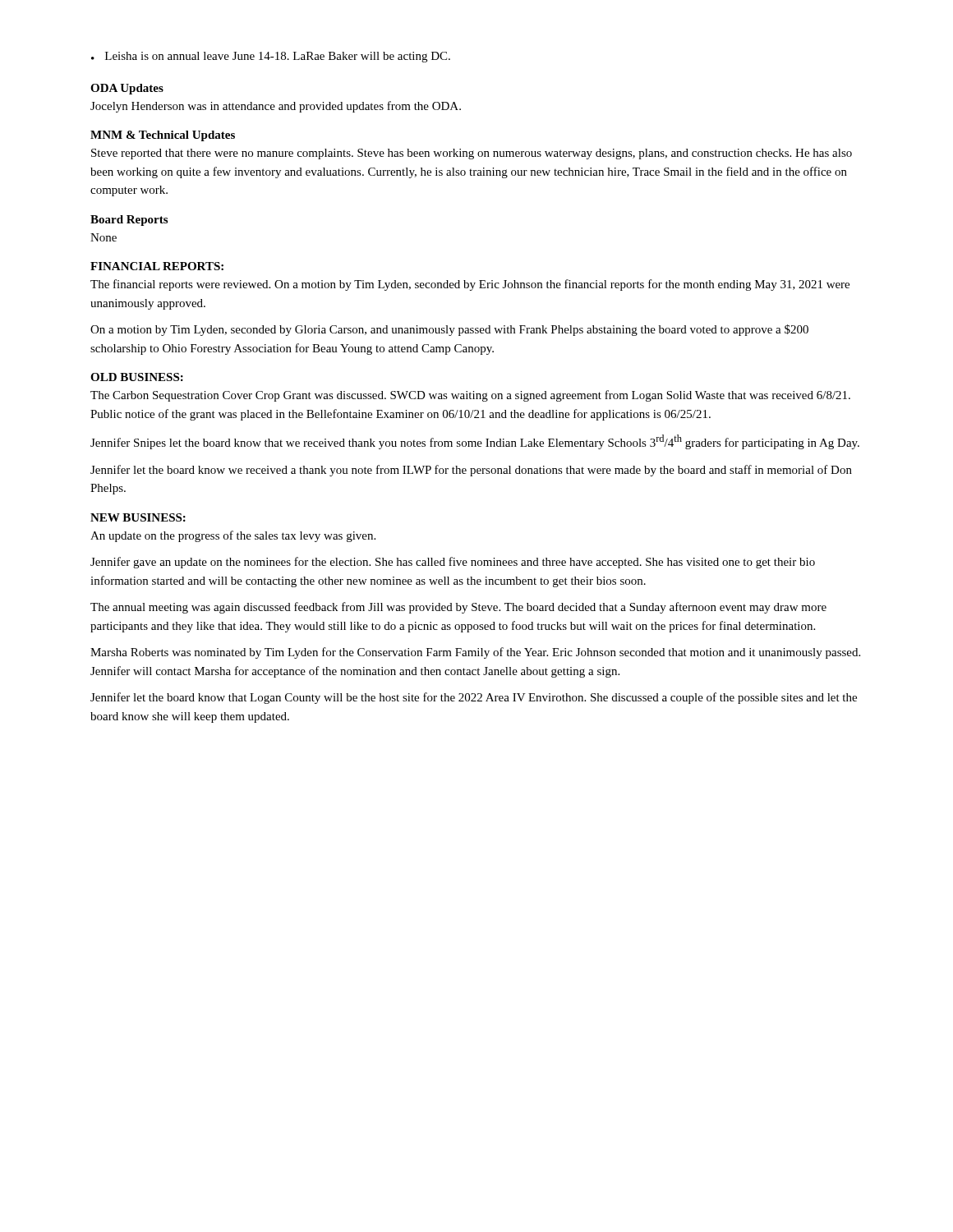This screenshot has height=1232, width=953.
Task: Select the section header containing "MNM & Technical Updates"
Action: coord(163,135)
